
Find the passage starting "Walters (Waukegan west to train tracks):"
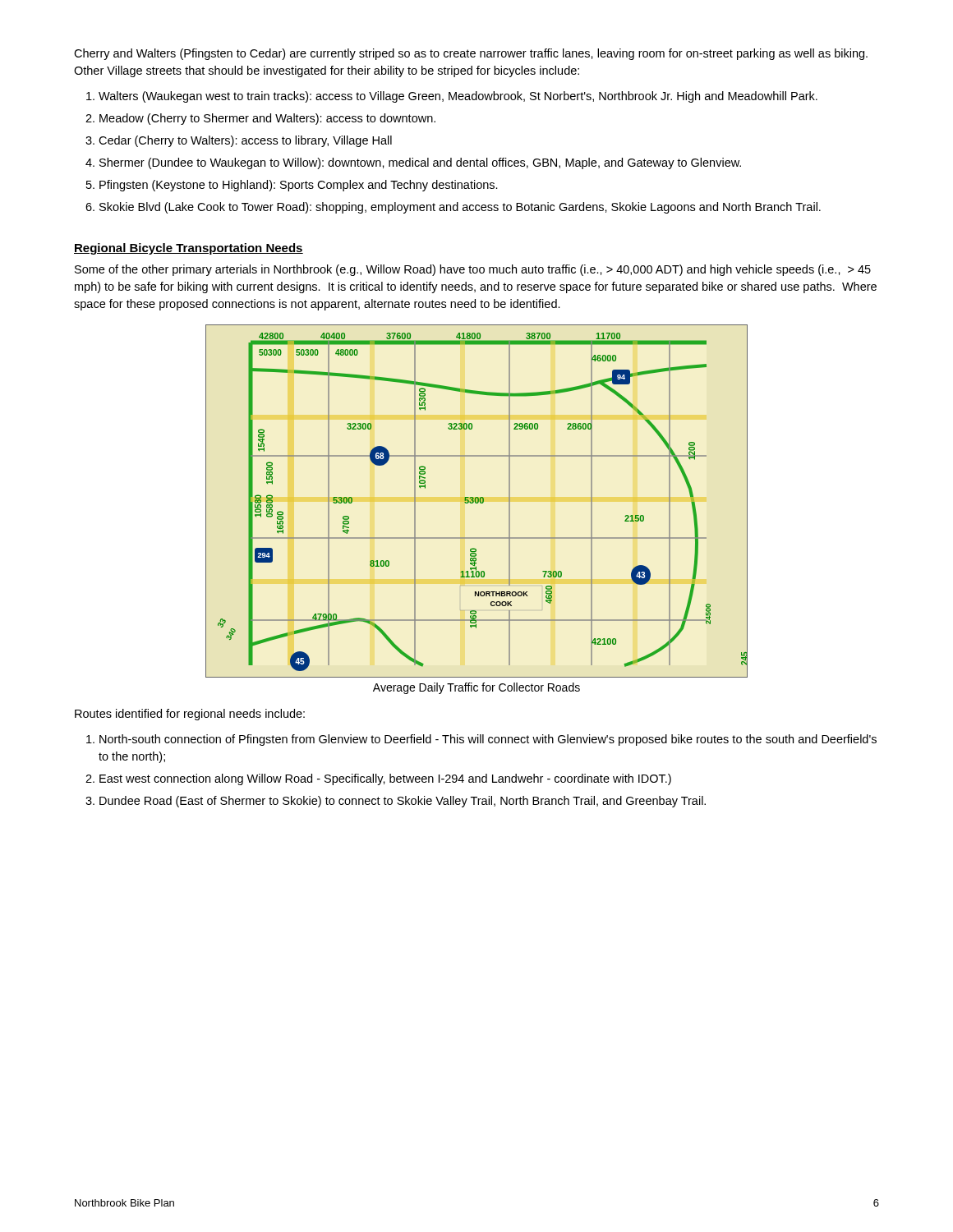pos(458,96)
